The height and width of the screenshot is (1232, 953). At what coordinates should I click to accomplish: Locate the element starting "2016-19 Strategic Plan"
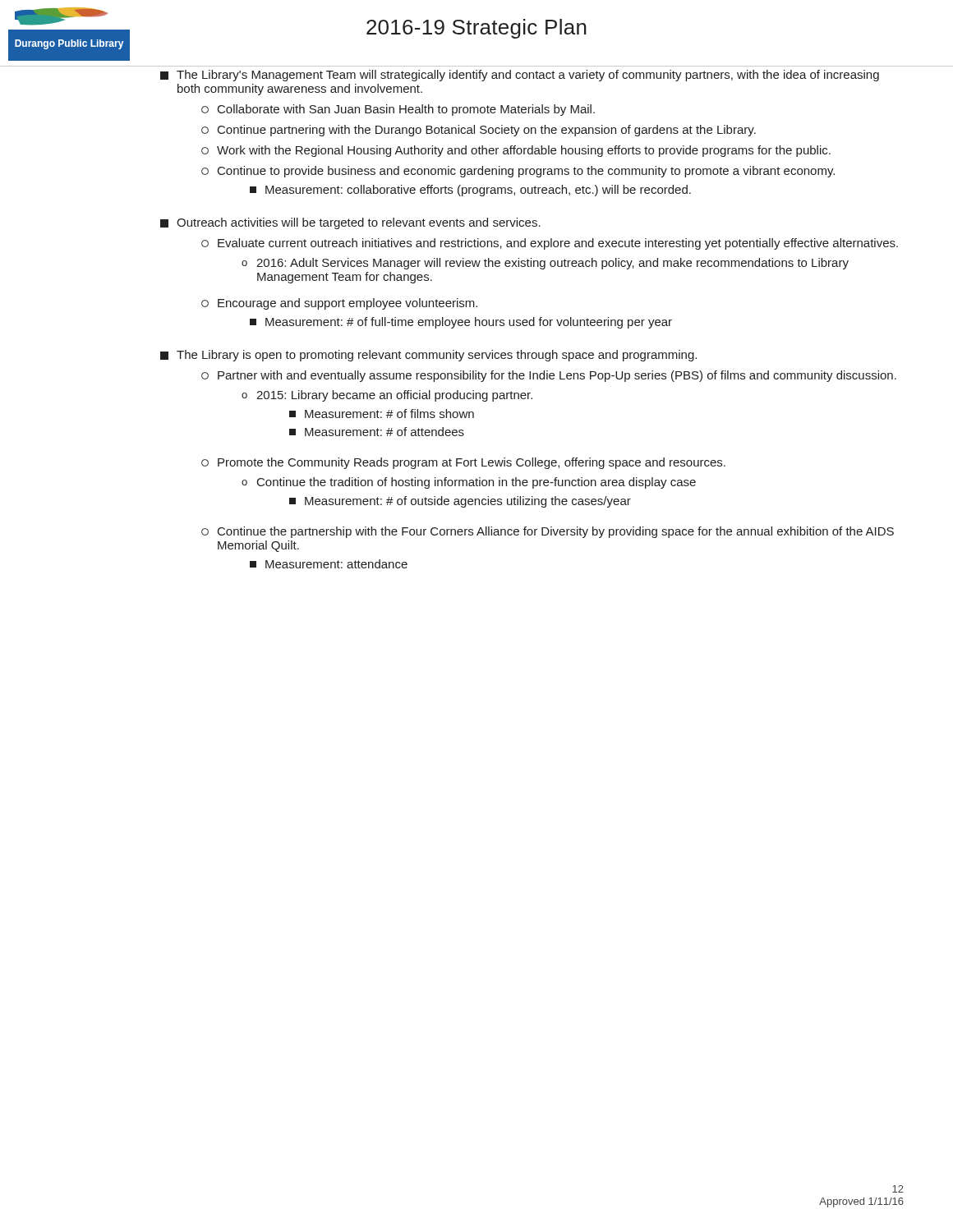click(x=476, y=27)
